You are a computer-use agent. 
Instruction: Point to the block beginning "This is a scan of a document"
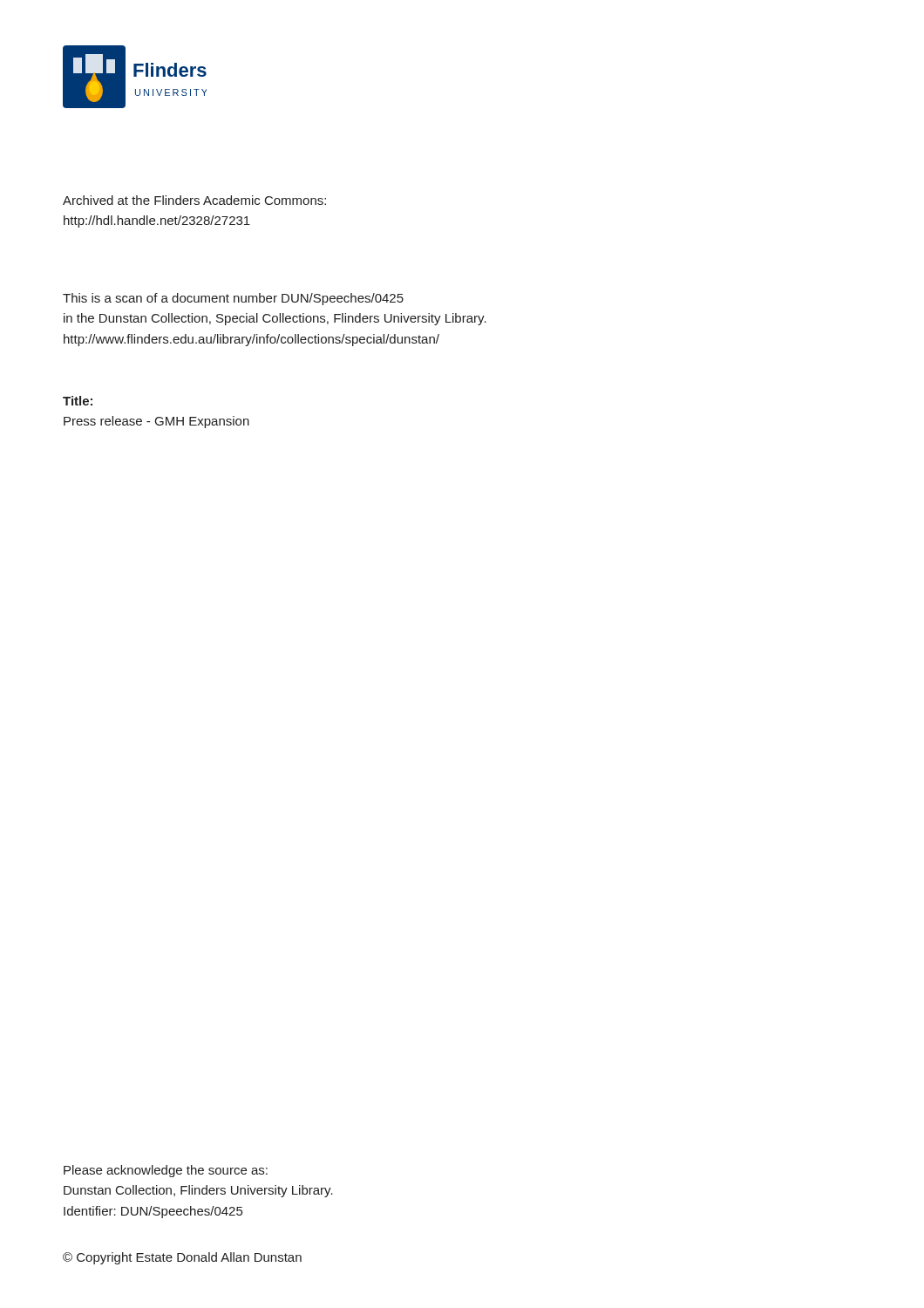275,318
